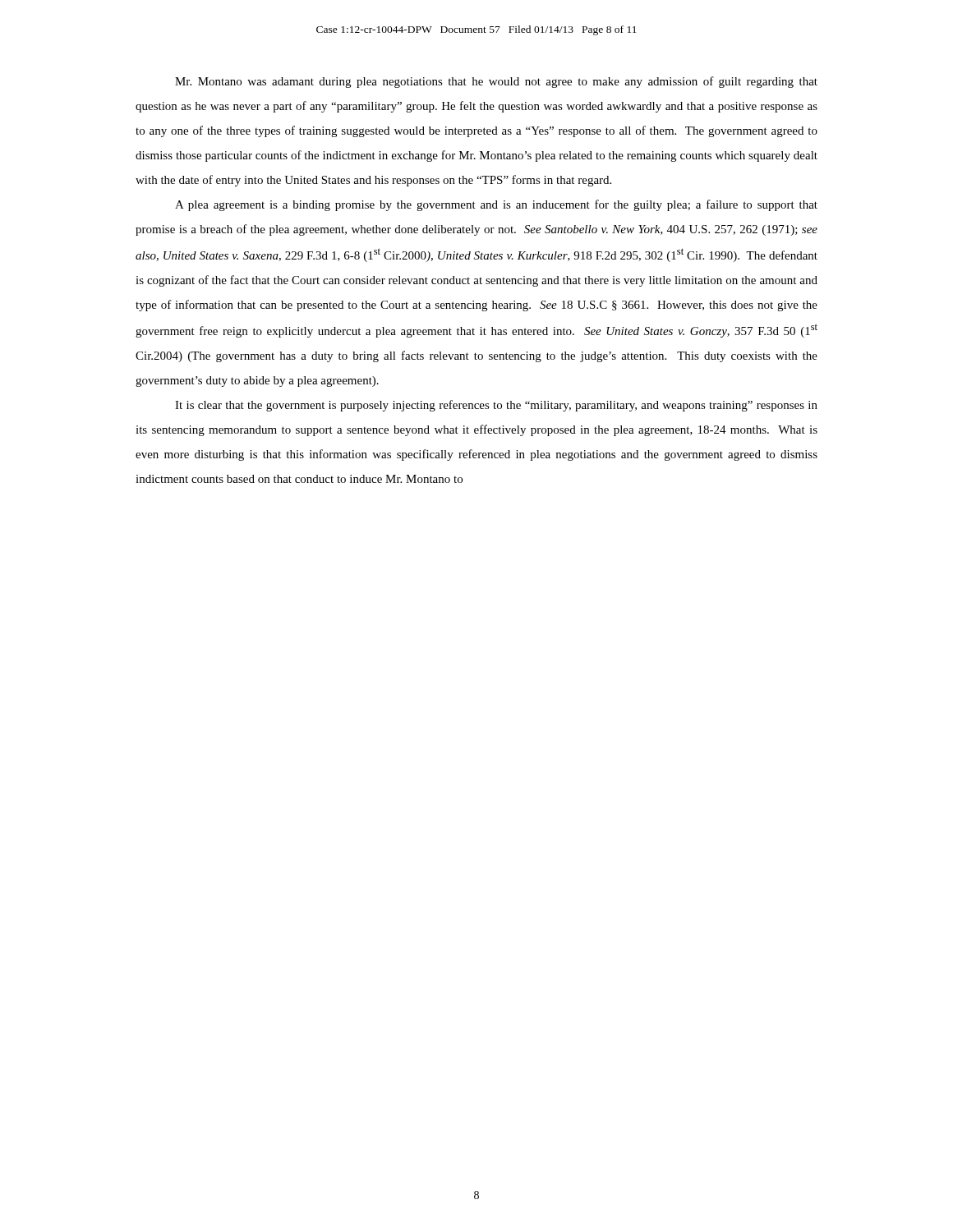
Task: Select the block starting "Mr. Montano was adamant during plea negotiations"
Action: (476, 131)
